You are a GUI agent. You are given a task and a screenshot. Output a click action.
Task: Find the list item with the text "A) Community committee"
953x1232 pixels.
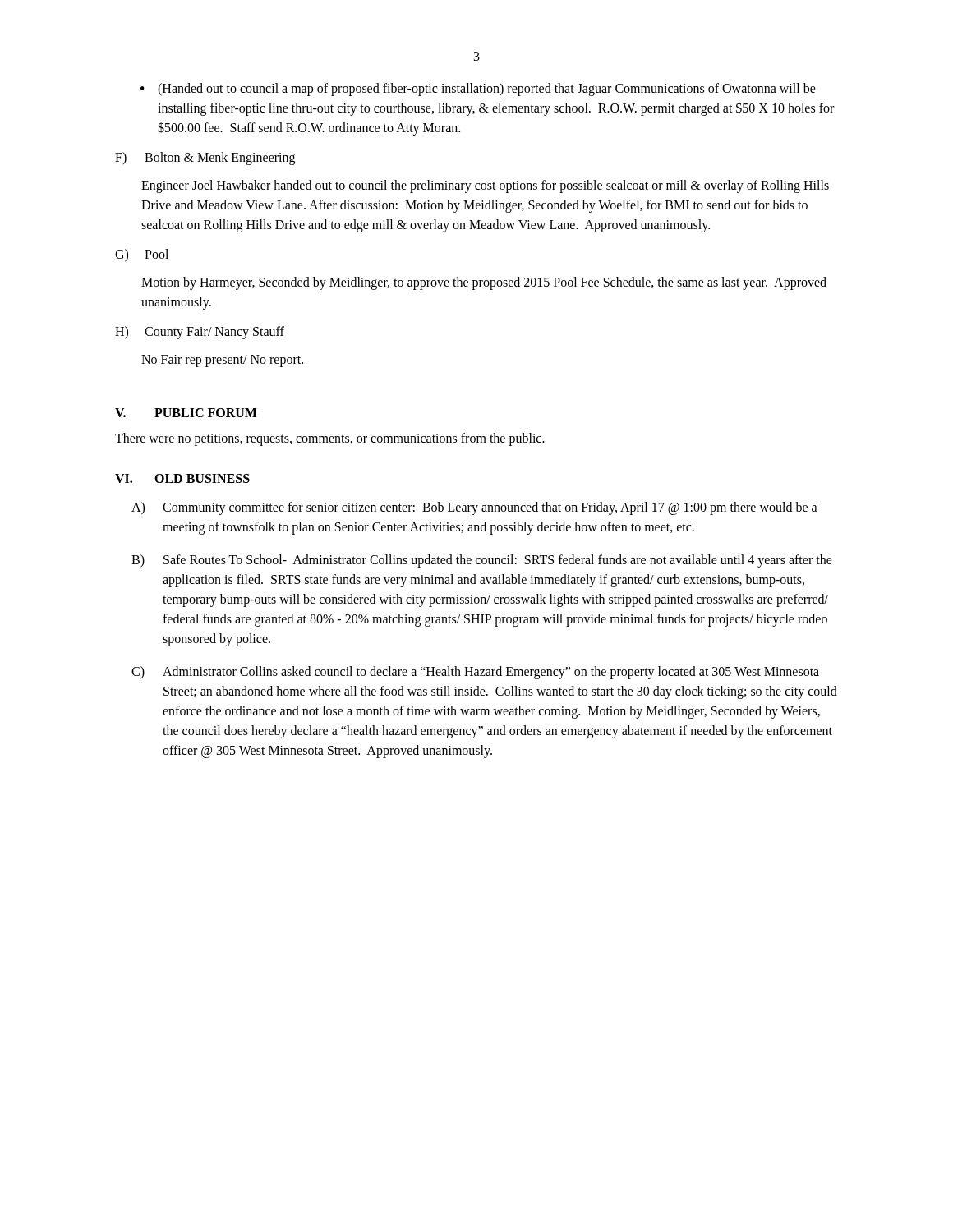(x=485, y=517)
